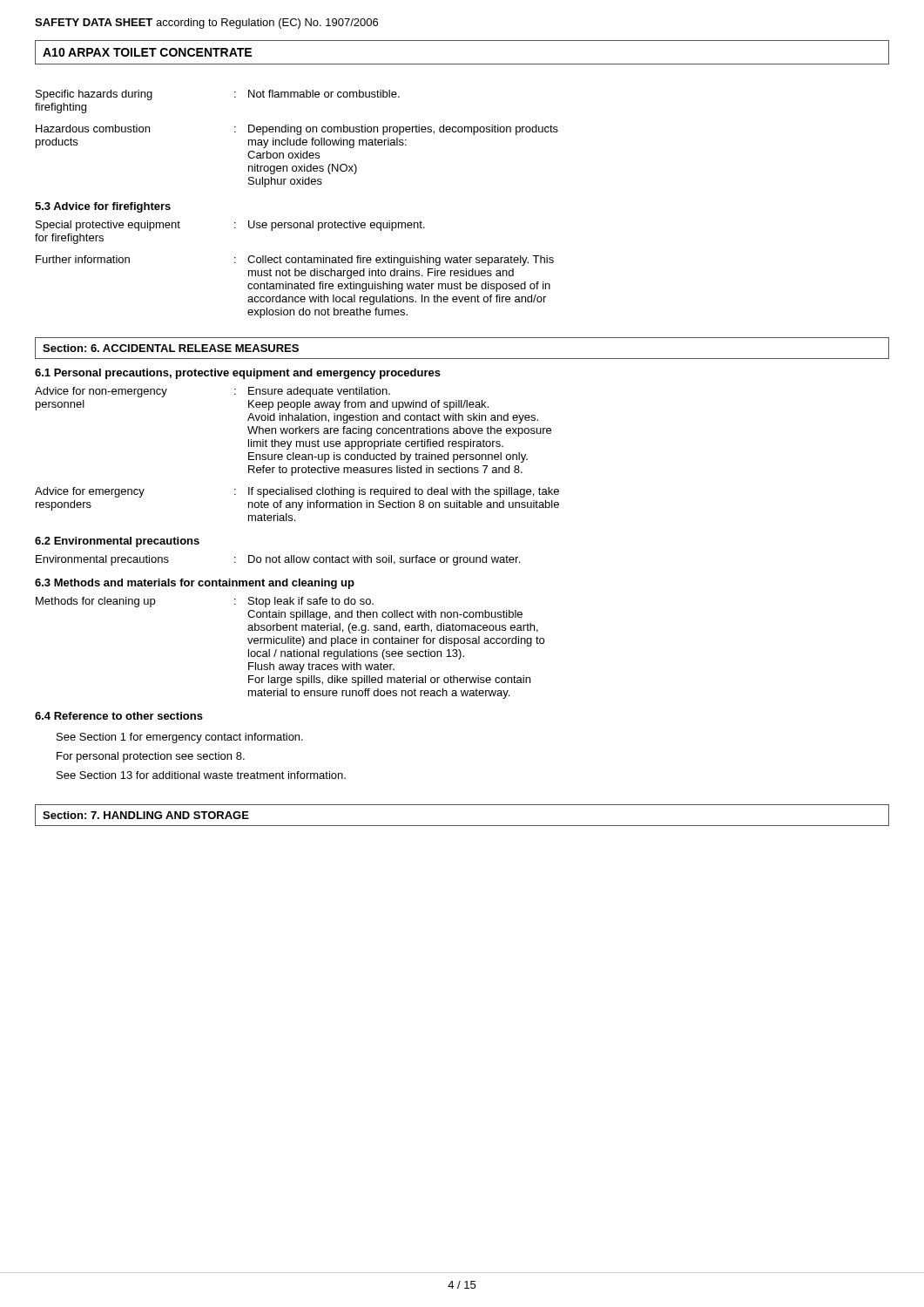Locate the section header containing "6.4 Reference to other sections"
This screenshot has width=924, height=1307.
tap(119, 716)
